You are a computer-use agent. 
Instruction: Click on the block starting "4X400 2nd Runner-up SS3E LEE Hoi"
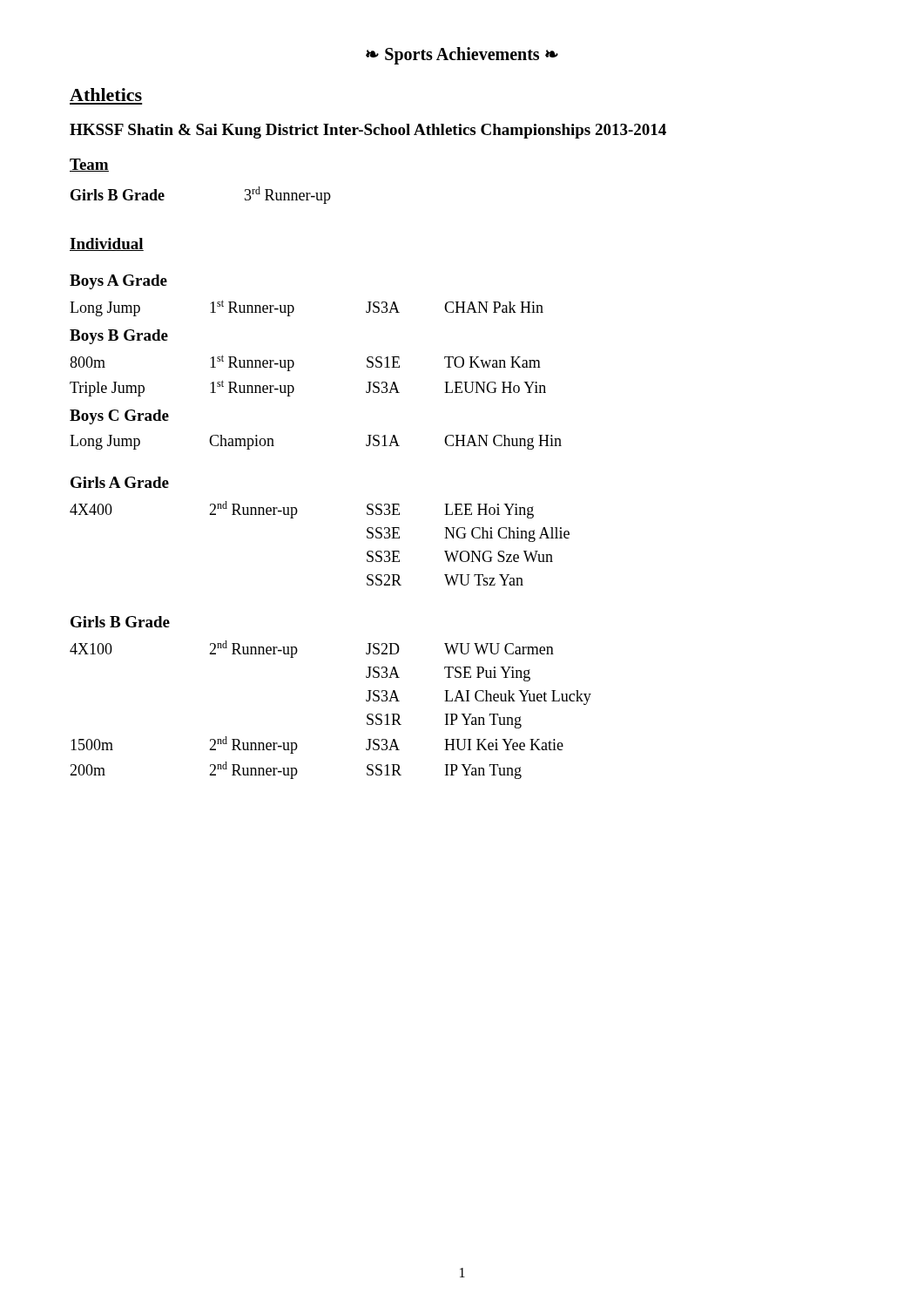370,509
